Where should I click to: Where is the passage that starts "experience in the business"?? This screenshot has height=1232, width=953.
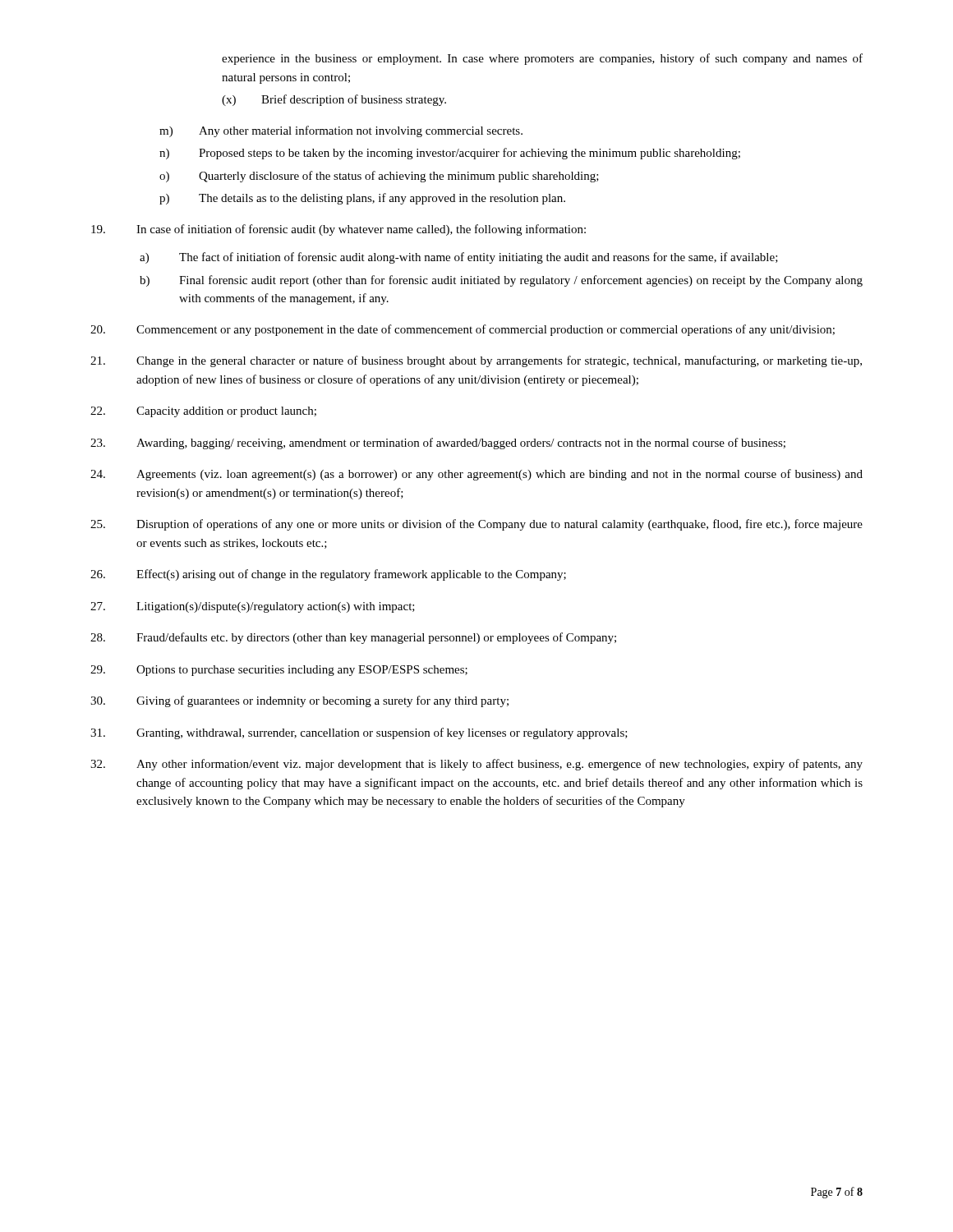tap(542, 68)
